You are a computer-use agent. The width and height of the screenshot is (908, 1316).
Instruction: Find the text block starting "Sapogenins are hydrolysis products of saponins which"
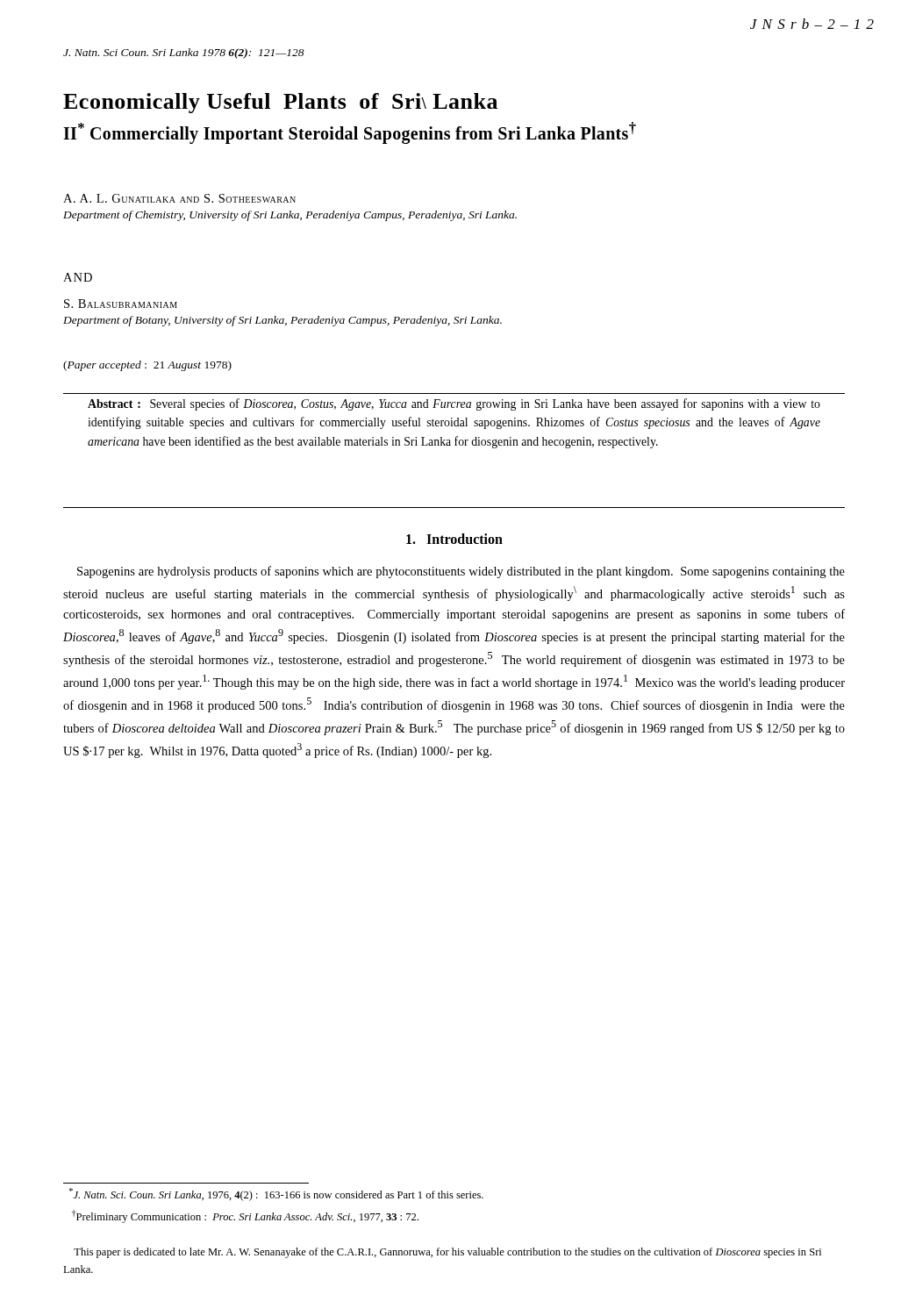pos(454,661)
